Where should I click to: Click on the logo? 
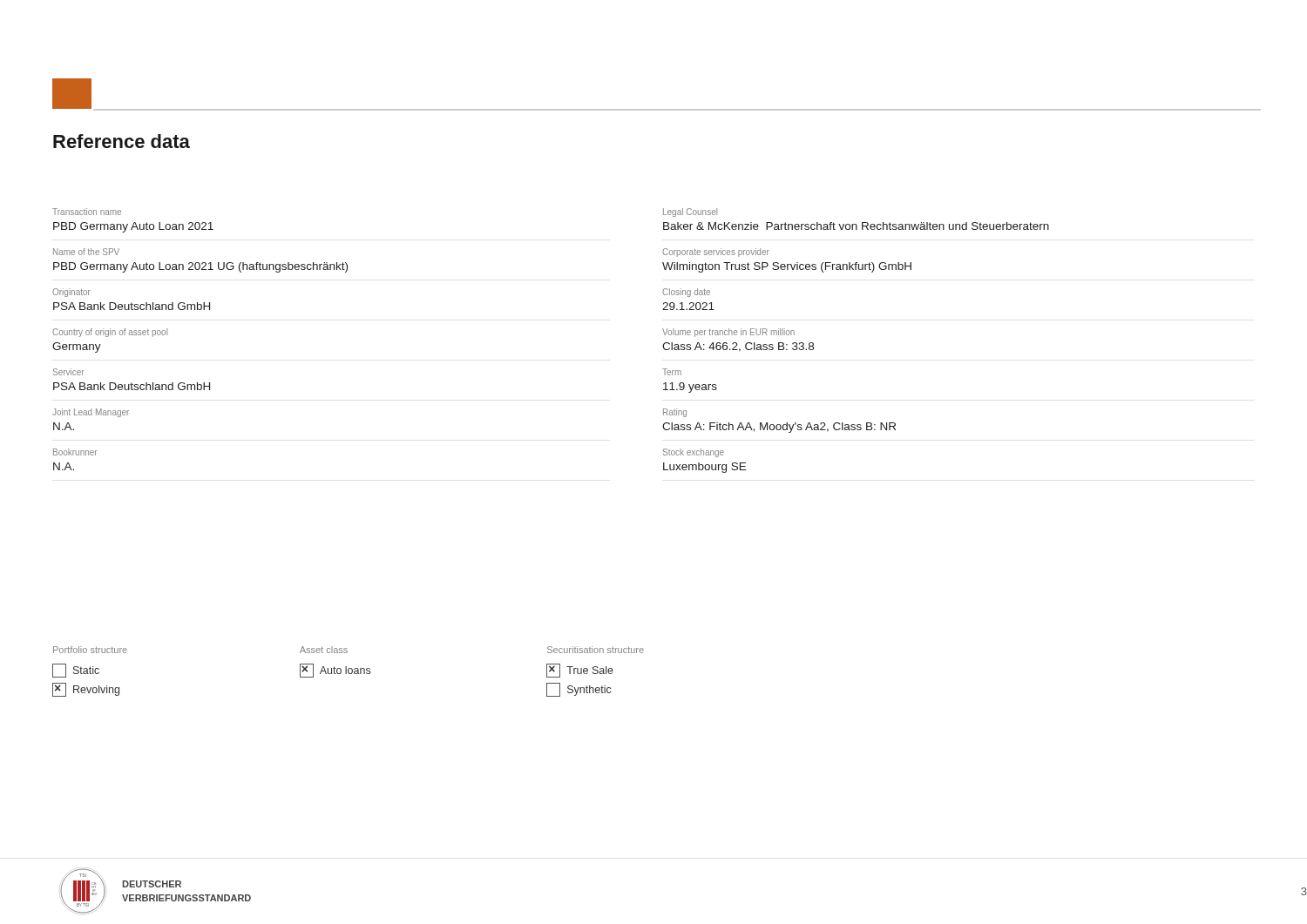click(x=152, y=891)
